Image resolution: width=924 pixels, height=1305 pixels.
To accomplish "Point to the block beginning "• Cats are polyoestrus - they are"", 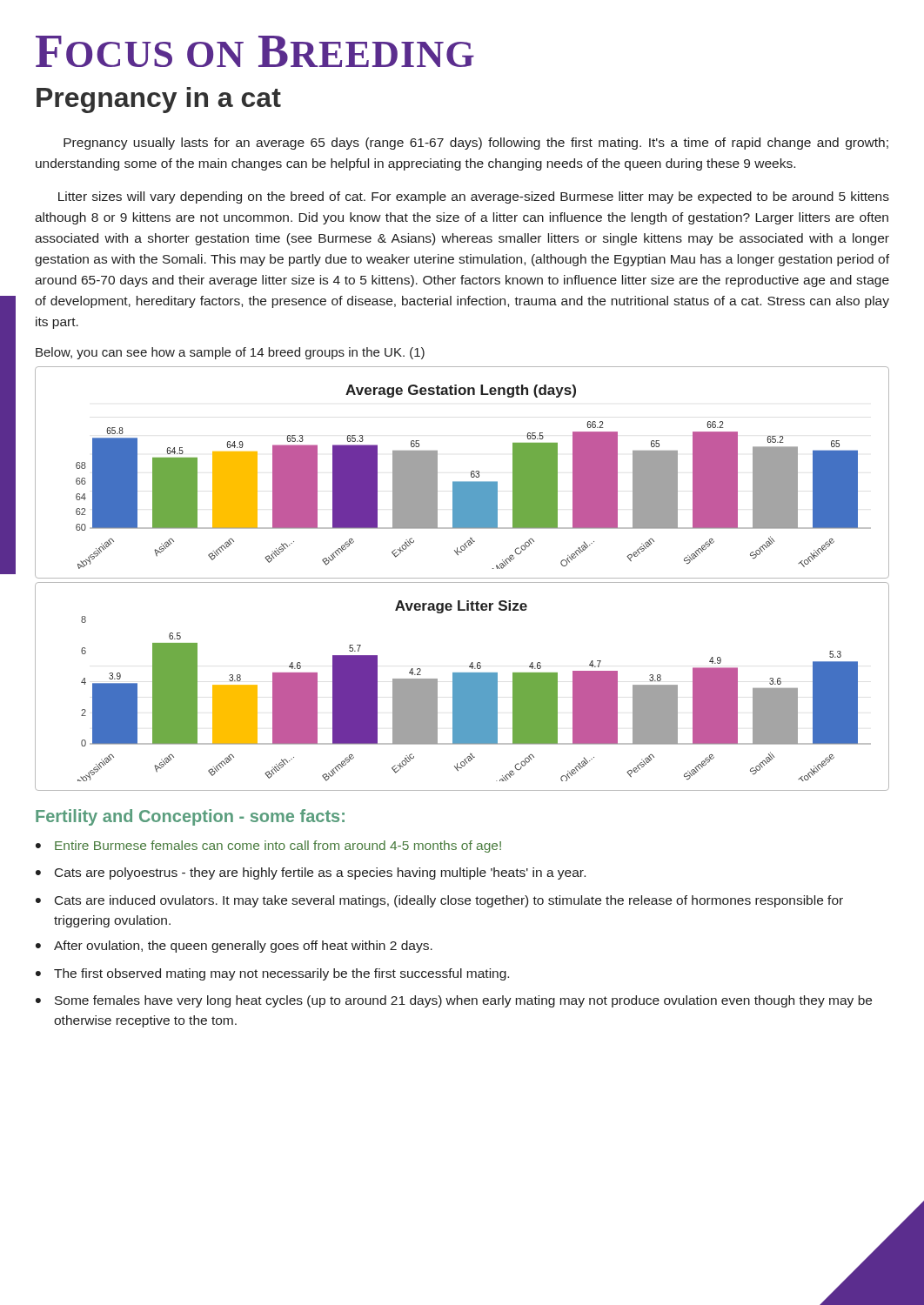I will tap(311, 874).
